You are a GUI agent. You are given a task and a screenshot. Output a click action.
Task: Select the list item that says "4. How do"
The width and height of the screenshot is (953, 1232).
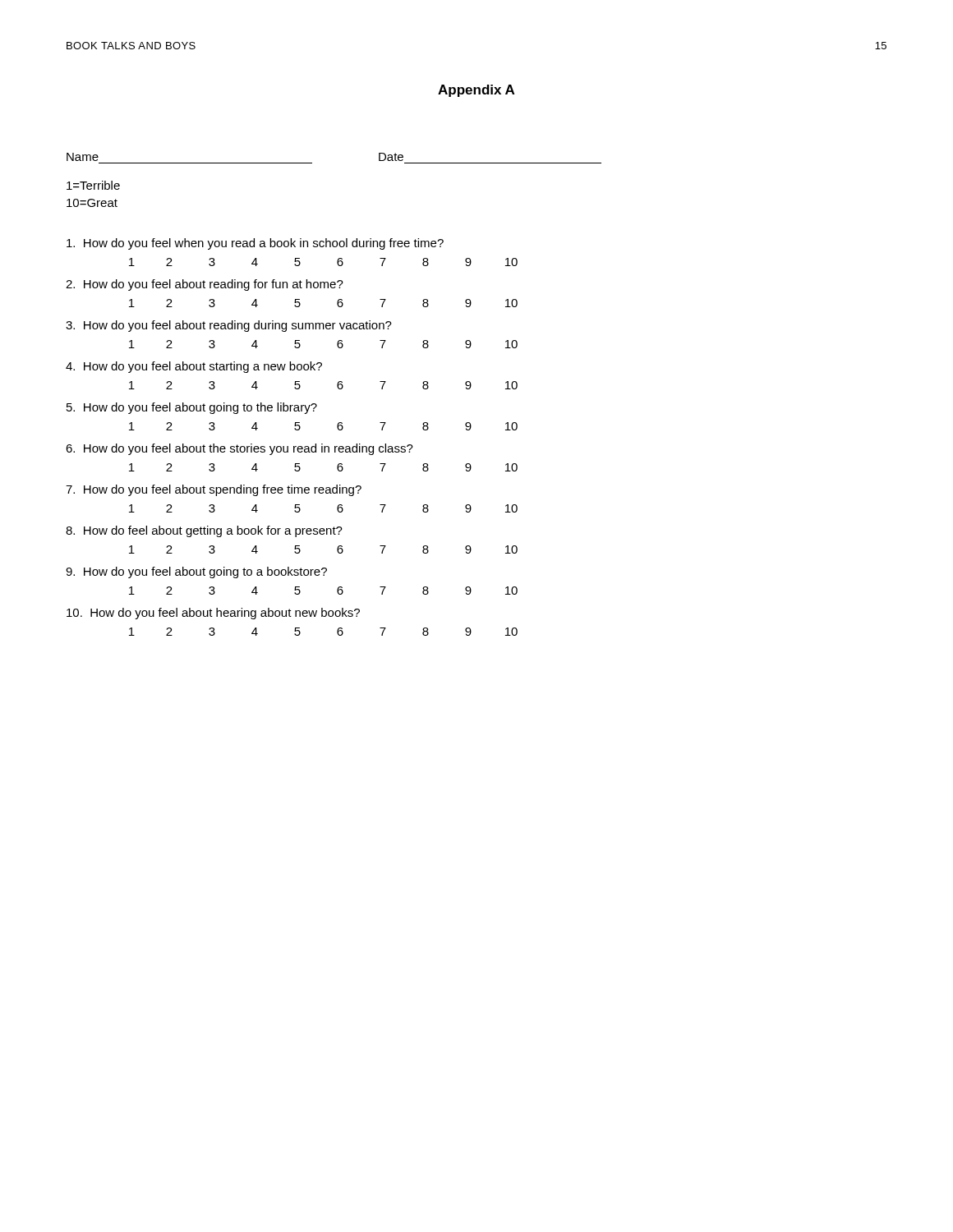click(476, 375)
